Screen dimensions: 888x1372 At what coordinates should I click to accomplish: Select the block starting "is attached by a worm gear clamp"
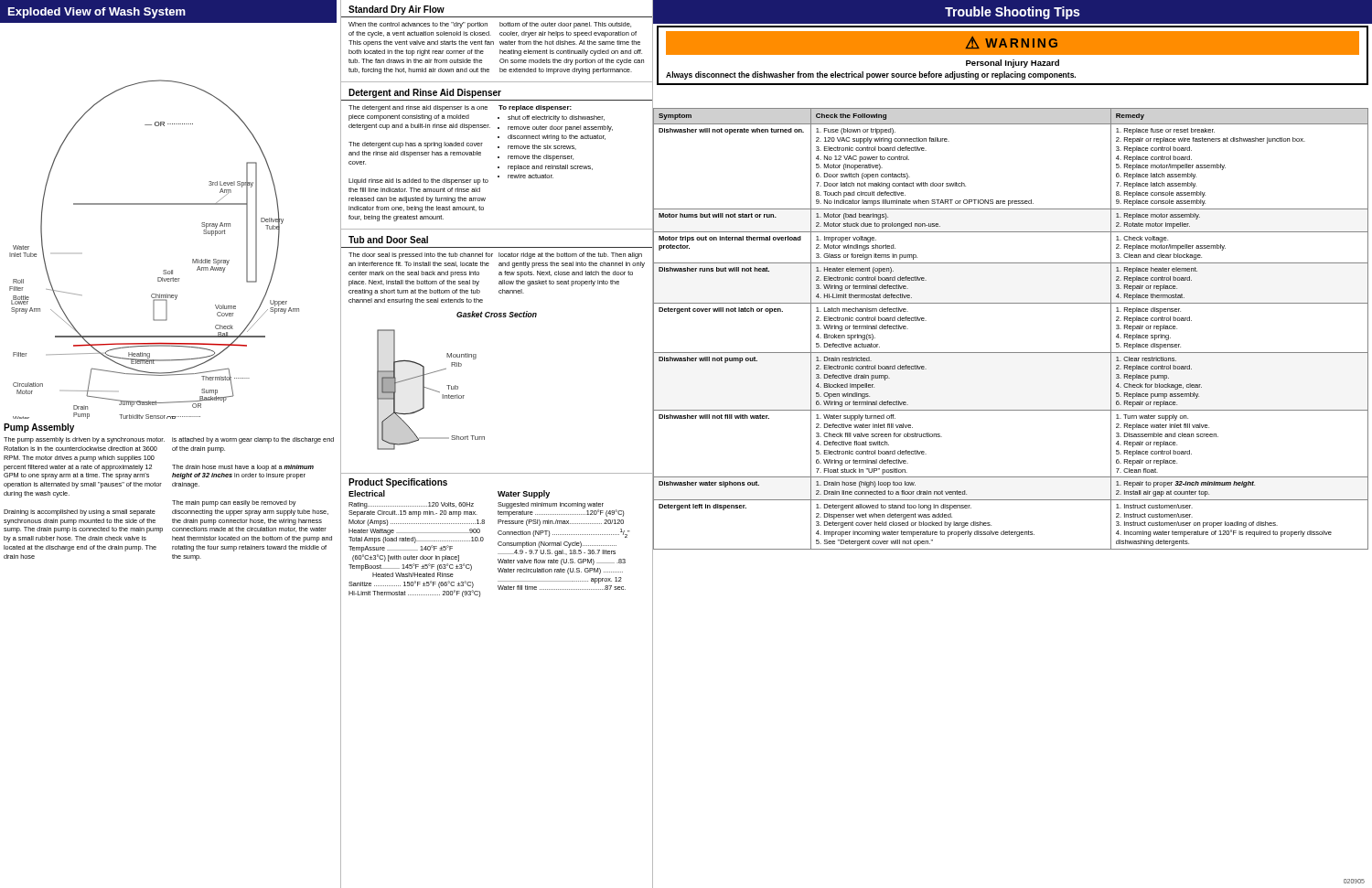coord(253,498)
